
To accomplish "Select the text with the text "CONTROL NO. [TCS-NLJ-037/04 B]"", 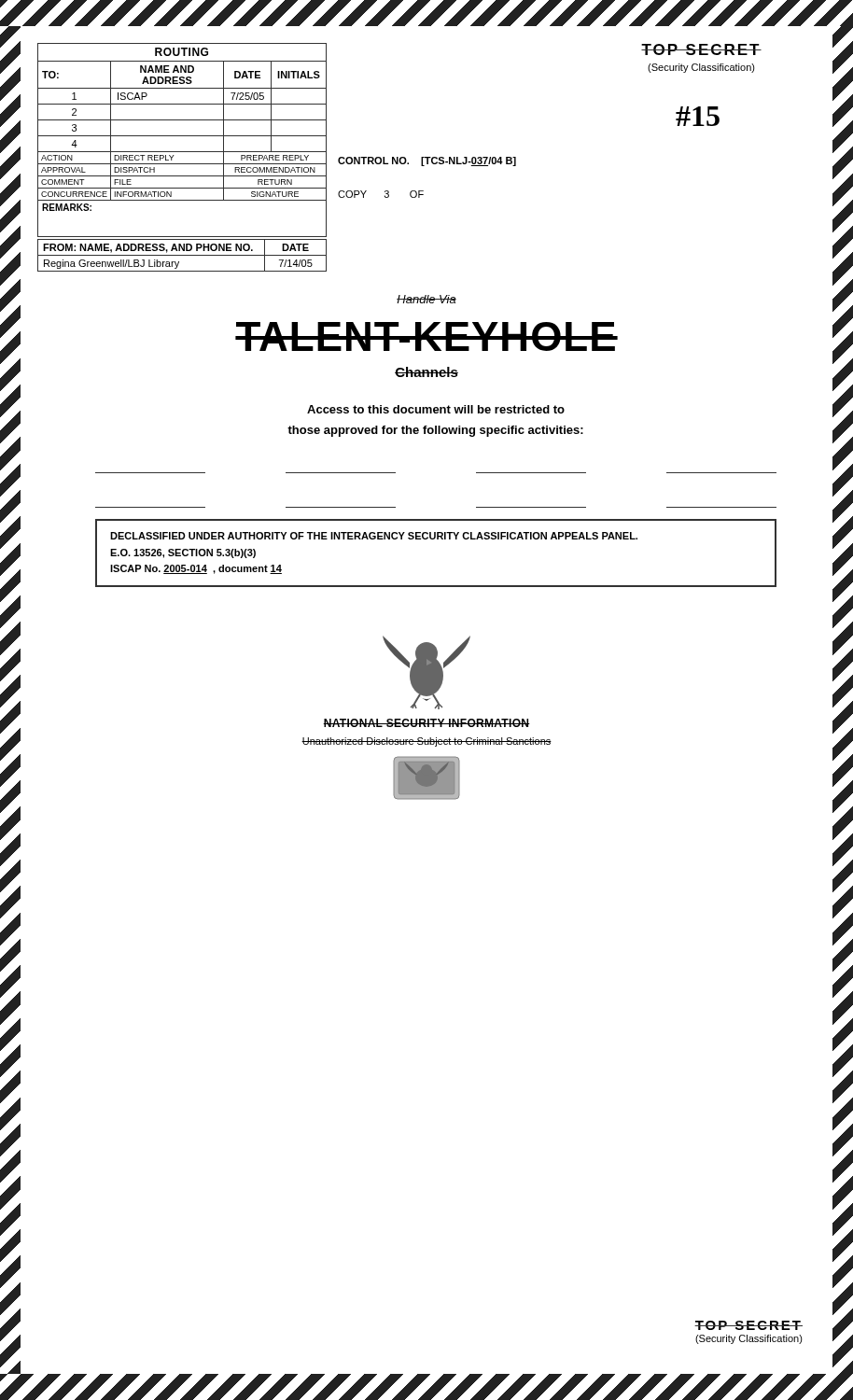I will [x=427, y=161].
